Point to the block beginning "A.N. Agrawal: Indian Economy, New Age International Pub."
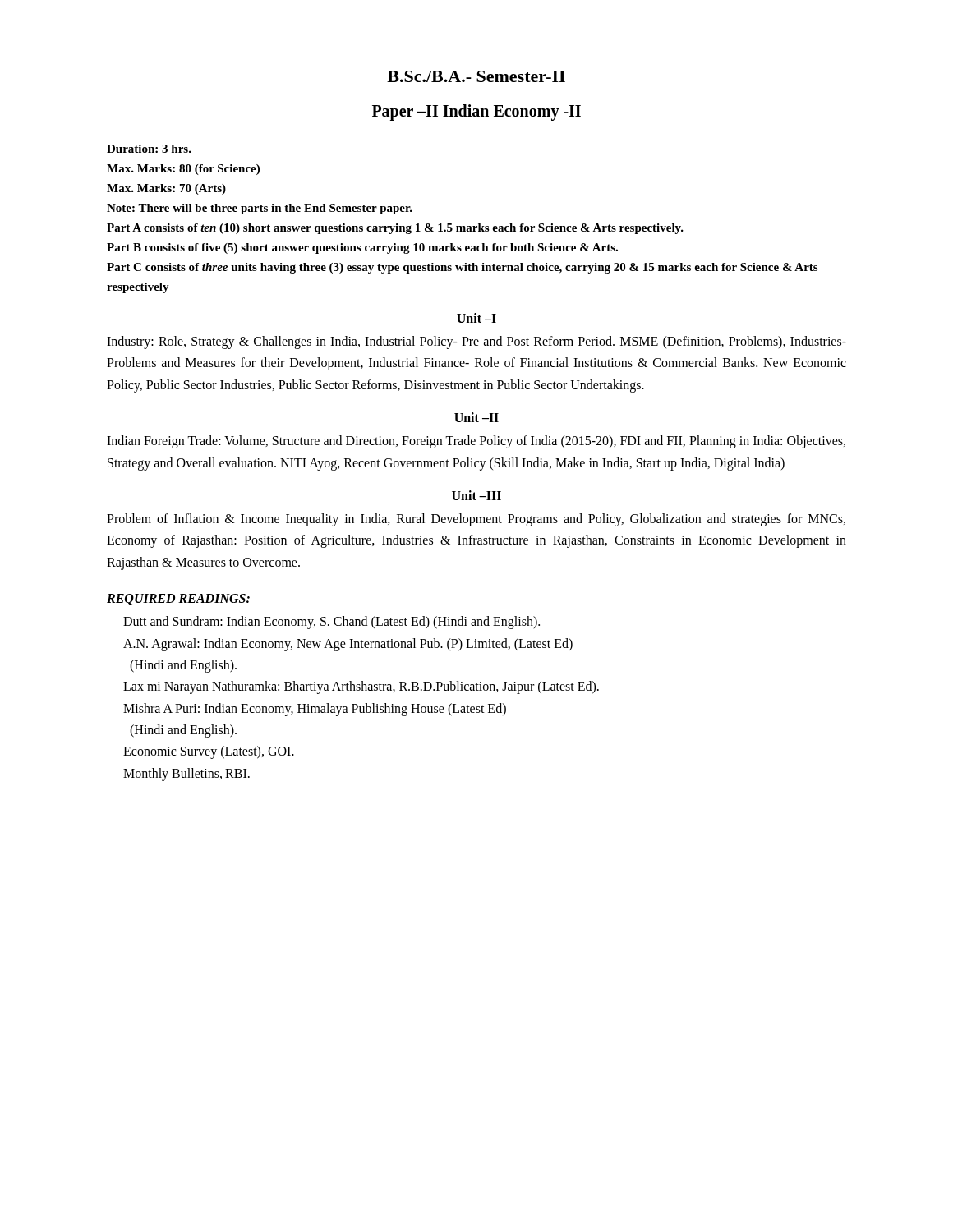This screenshot has height=1232, width=953. [x=348, y=654]
